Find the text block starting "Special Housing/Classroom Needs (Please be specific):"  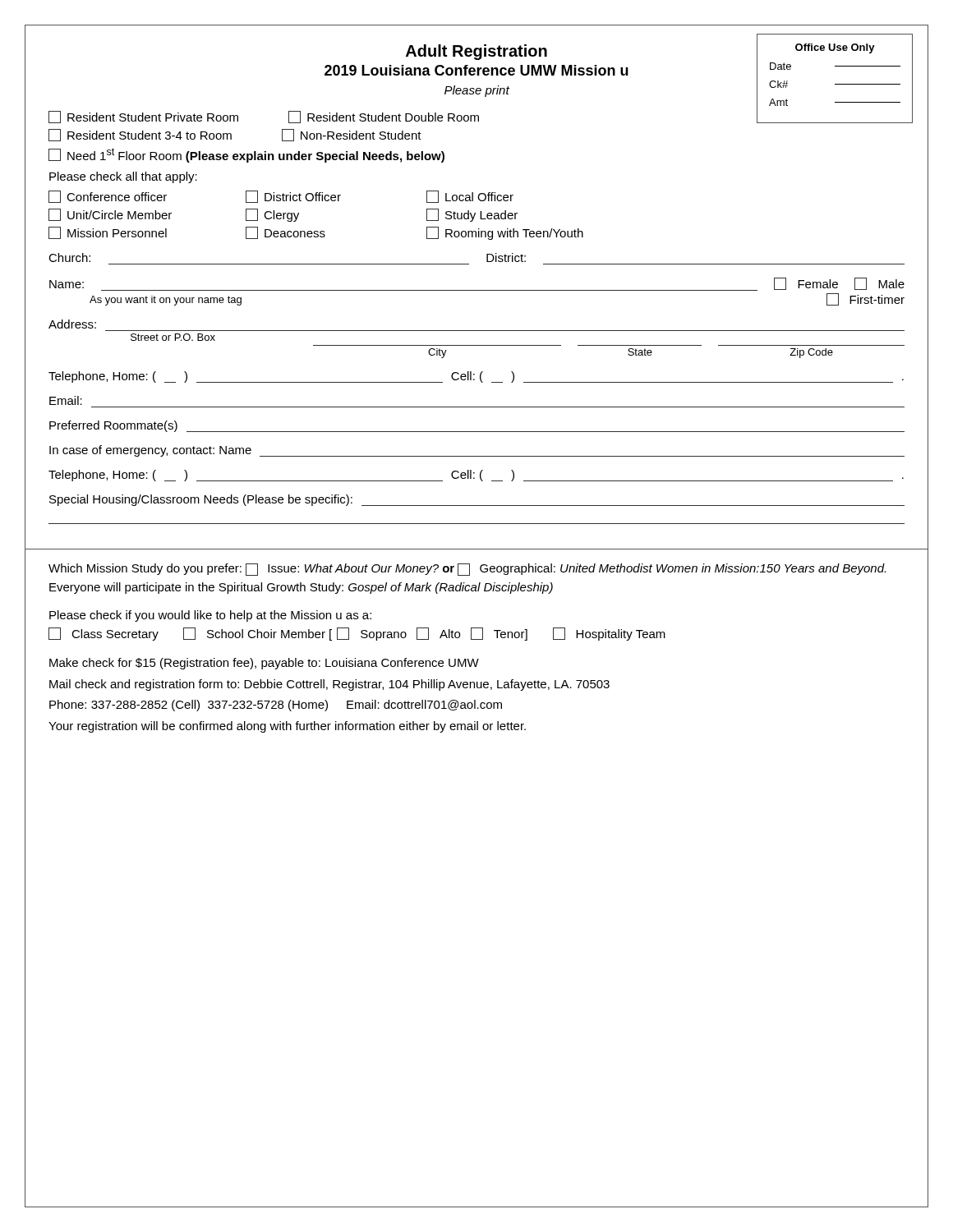[476, 499]
